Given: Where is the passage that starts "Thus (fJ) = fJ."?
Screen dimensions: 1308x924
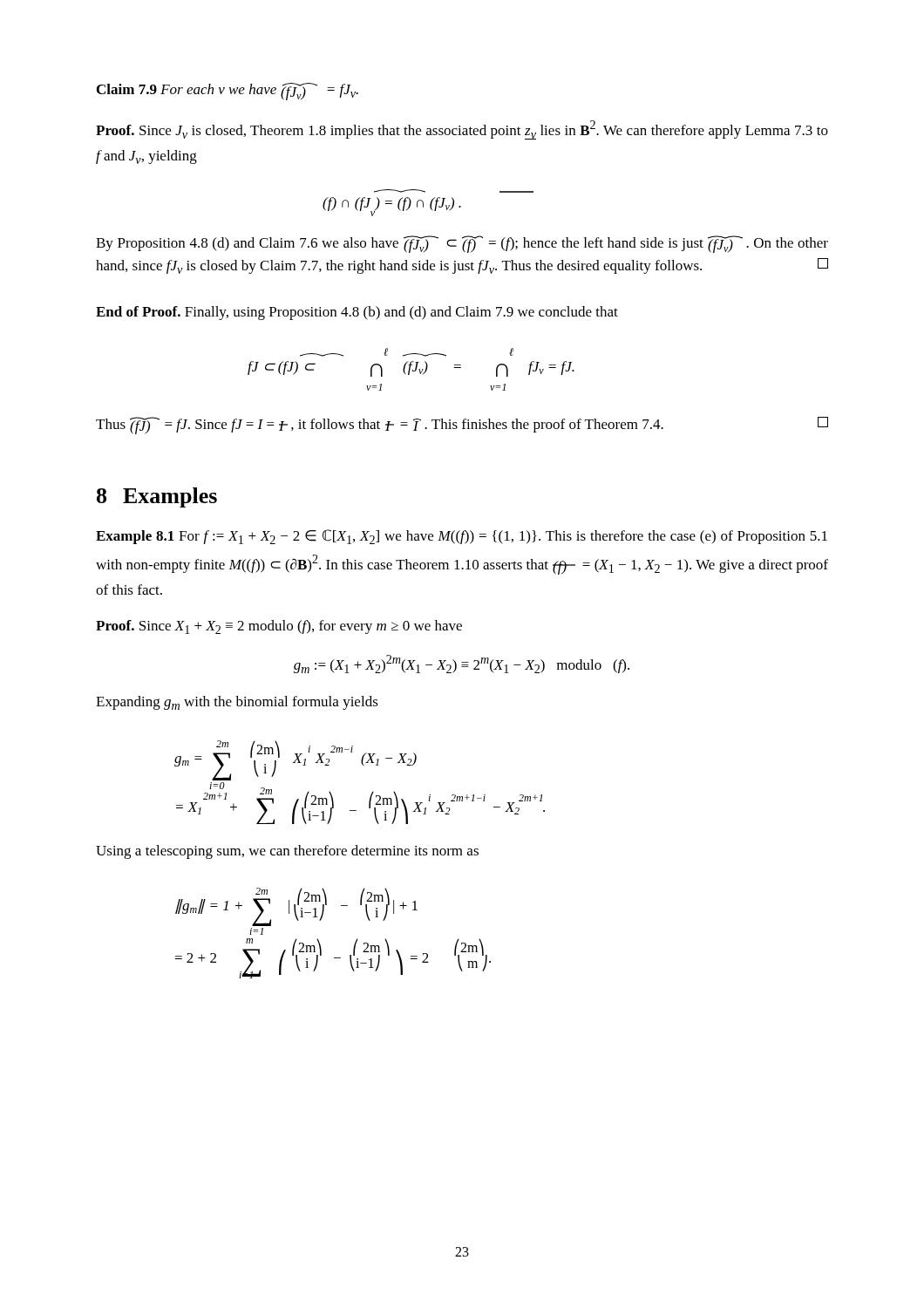Looking at the screenshot, I should 462,425.
